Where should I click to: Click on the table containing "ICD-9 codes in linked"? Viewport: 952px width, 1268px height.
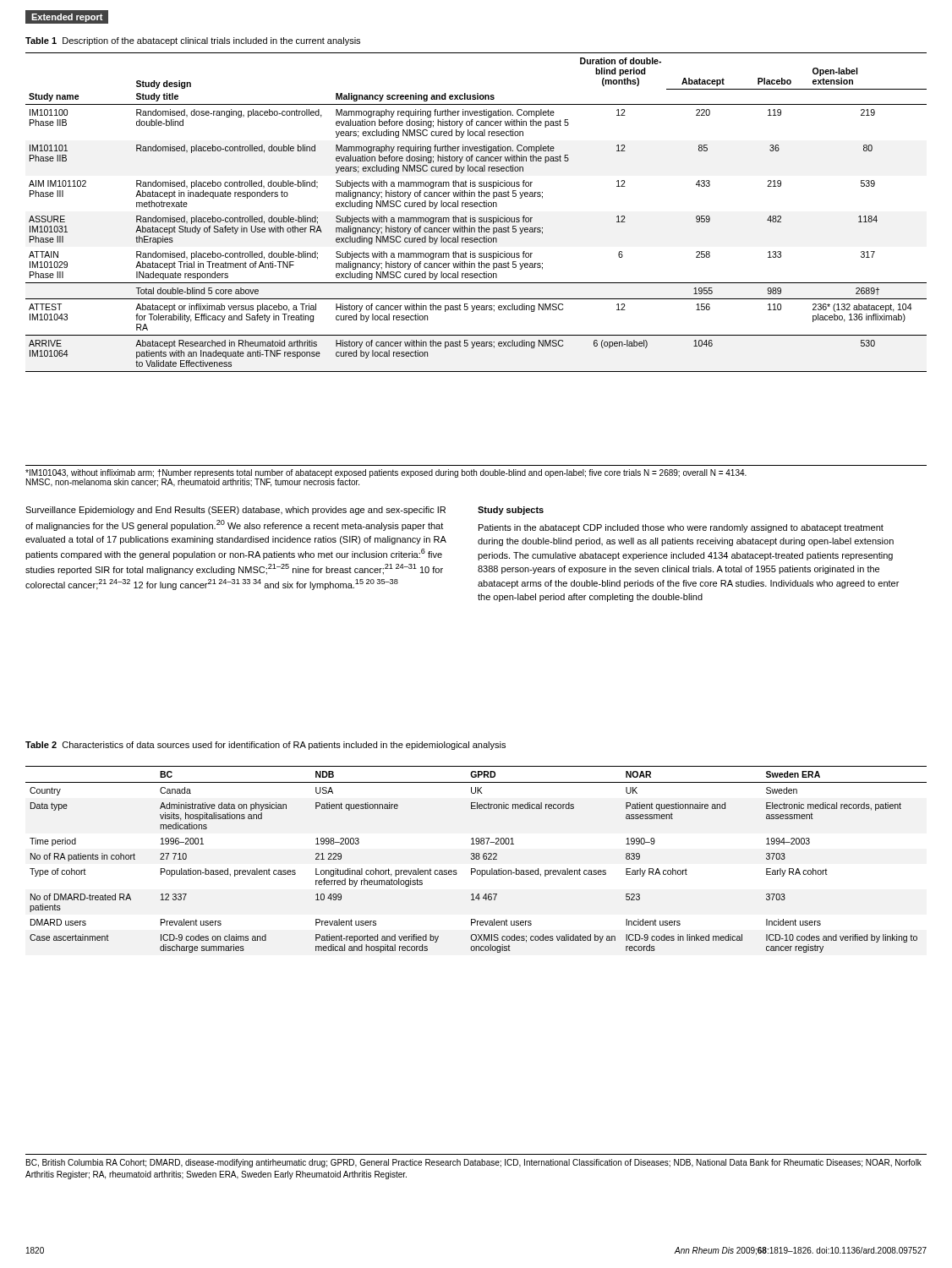(x=476, y=861)
